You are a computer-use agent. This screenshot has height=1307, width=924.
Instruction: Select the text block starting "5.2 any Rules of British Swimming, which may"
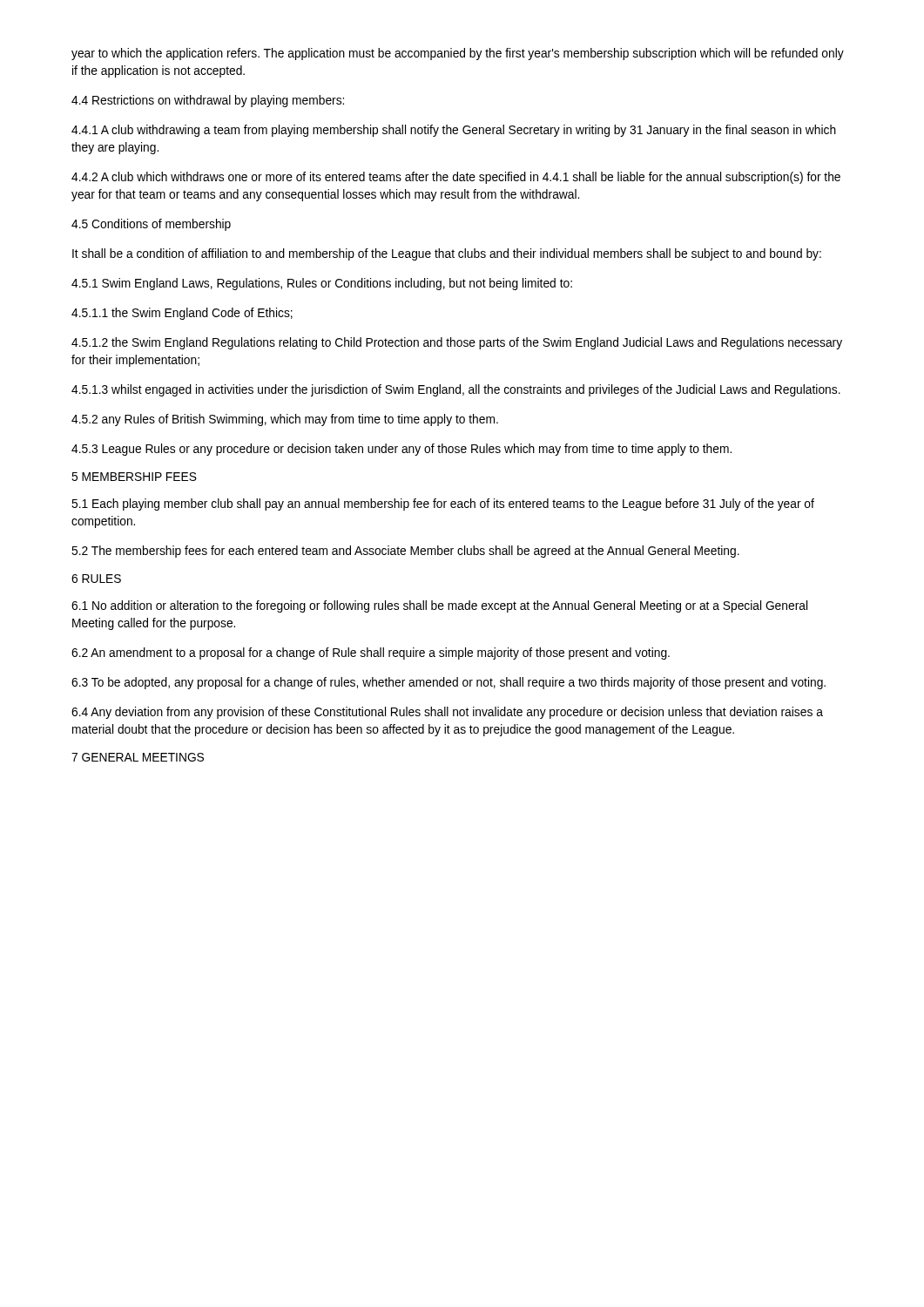pos(285,420)
